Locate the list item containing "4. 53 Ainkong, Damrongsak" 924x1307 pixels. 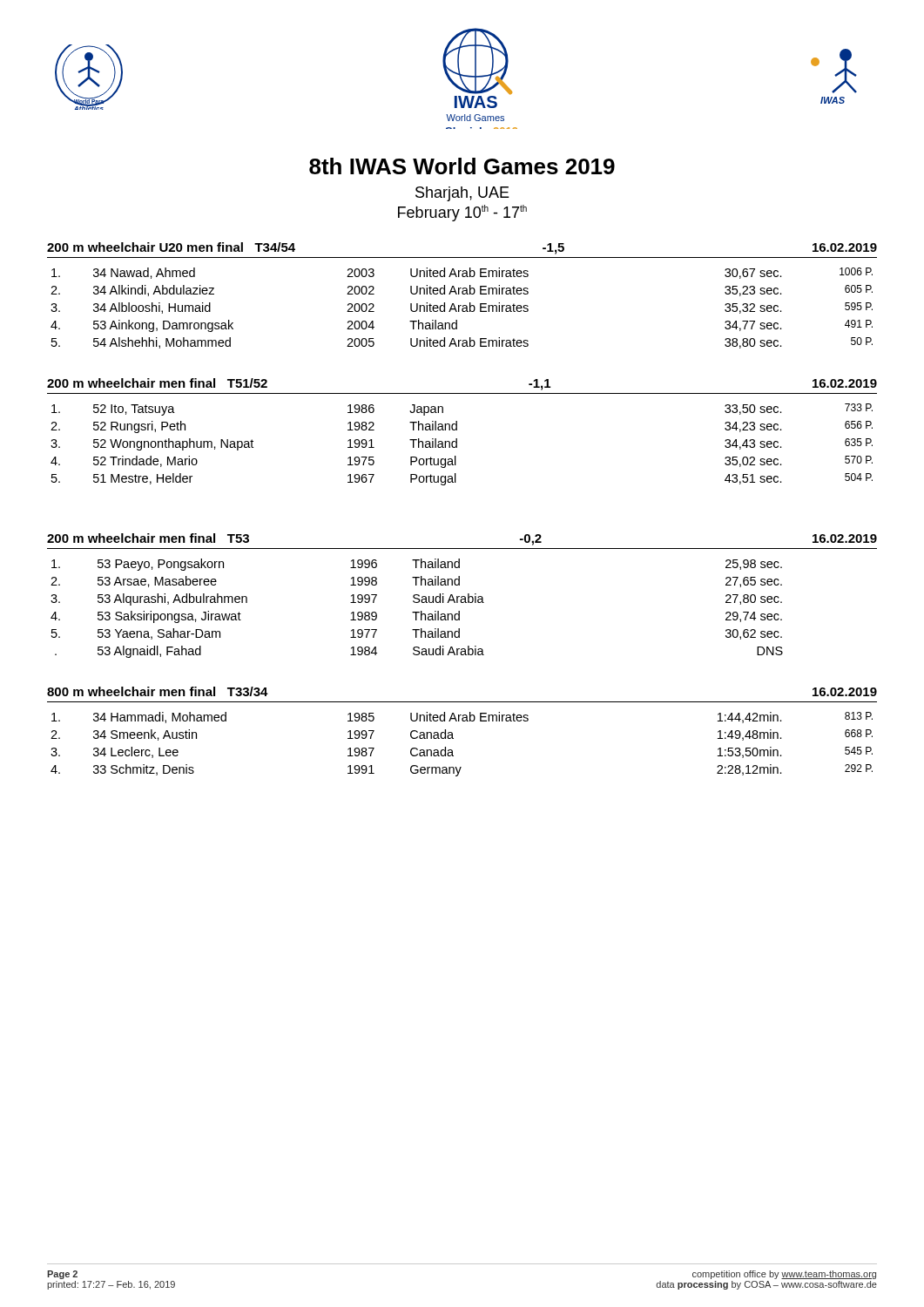(462, 325)
